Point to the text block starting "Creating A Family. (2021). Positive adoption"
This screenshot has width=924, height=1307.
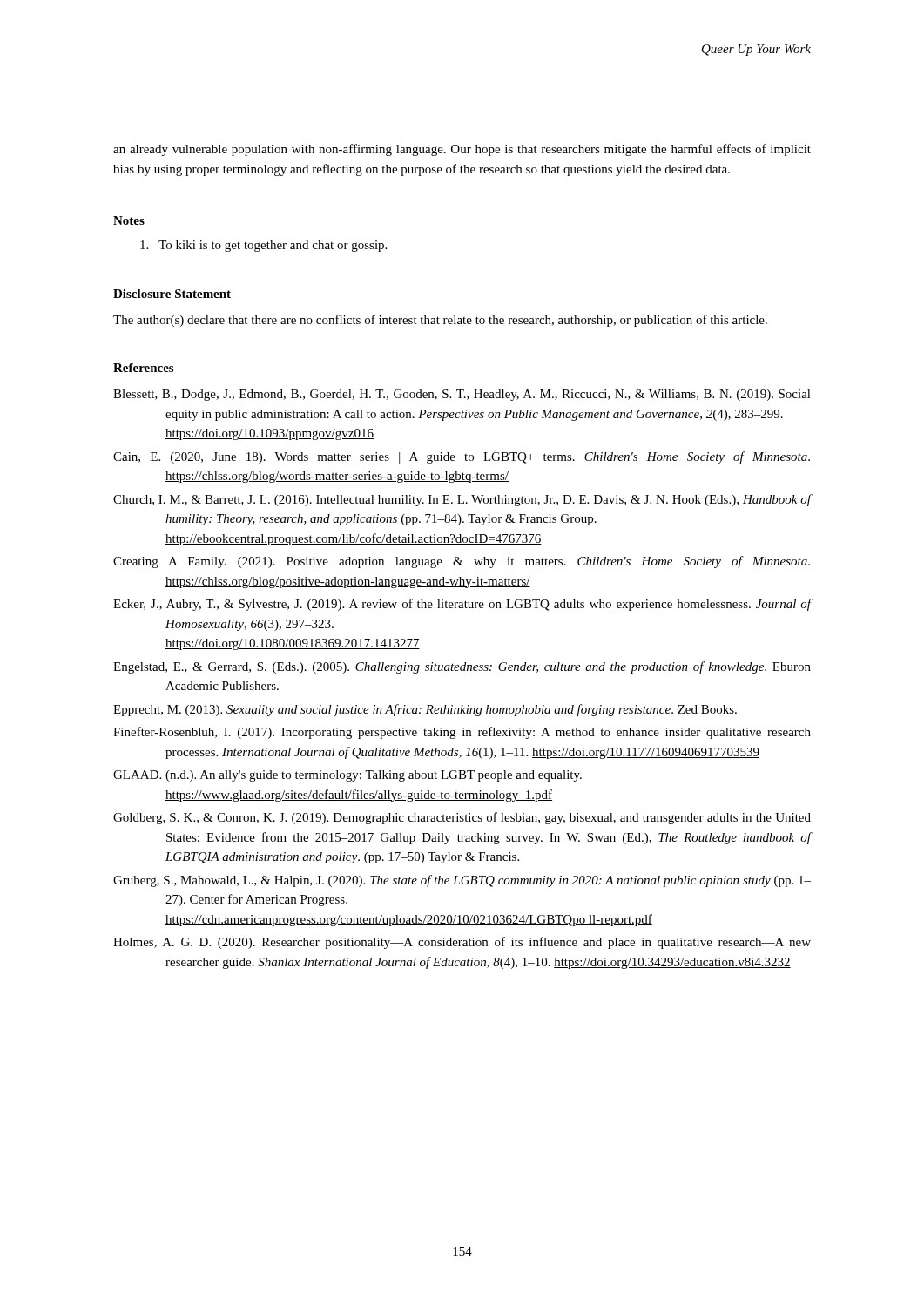(462, 571)
